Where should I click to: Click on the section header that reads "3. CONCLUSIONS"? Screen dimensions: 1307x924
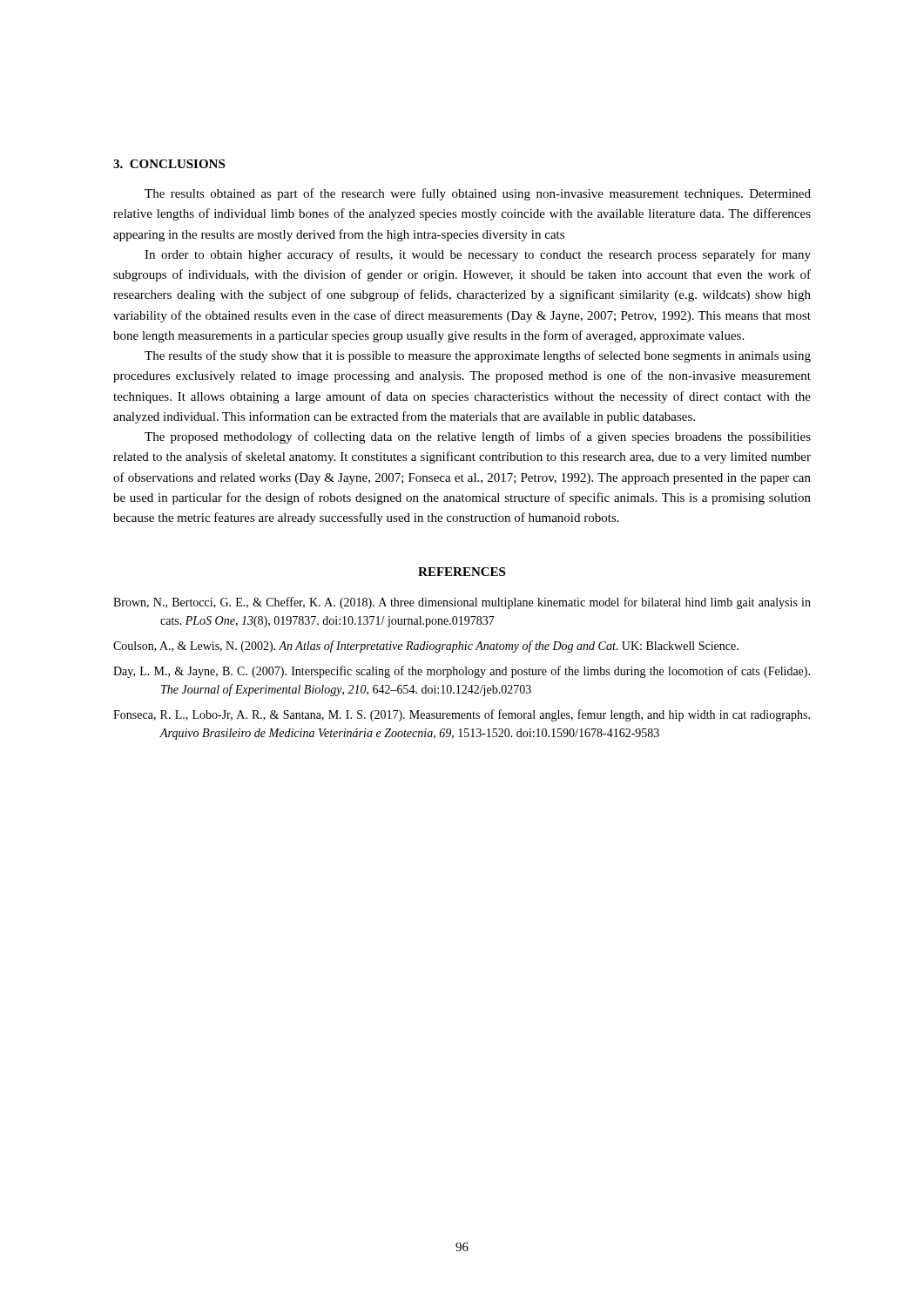tap(169, 164)
